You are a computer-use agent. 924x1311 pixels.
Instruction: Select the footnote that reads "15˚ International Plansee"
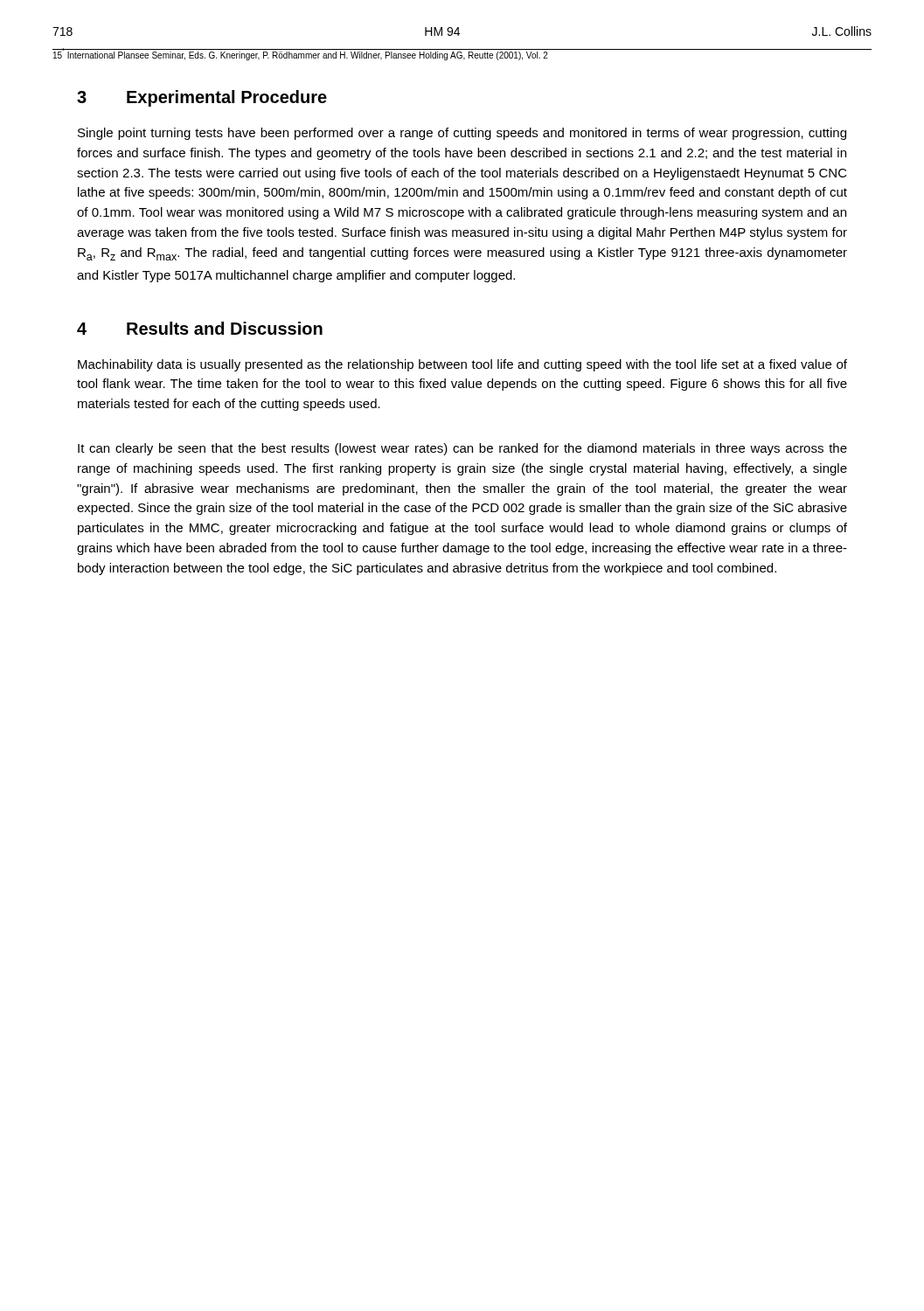coord(300,54)
